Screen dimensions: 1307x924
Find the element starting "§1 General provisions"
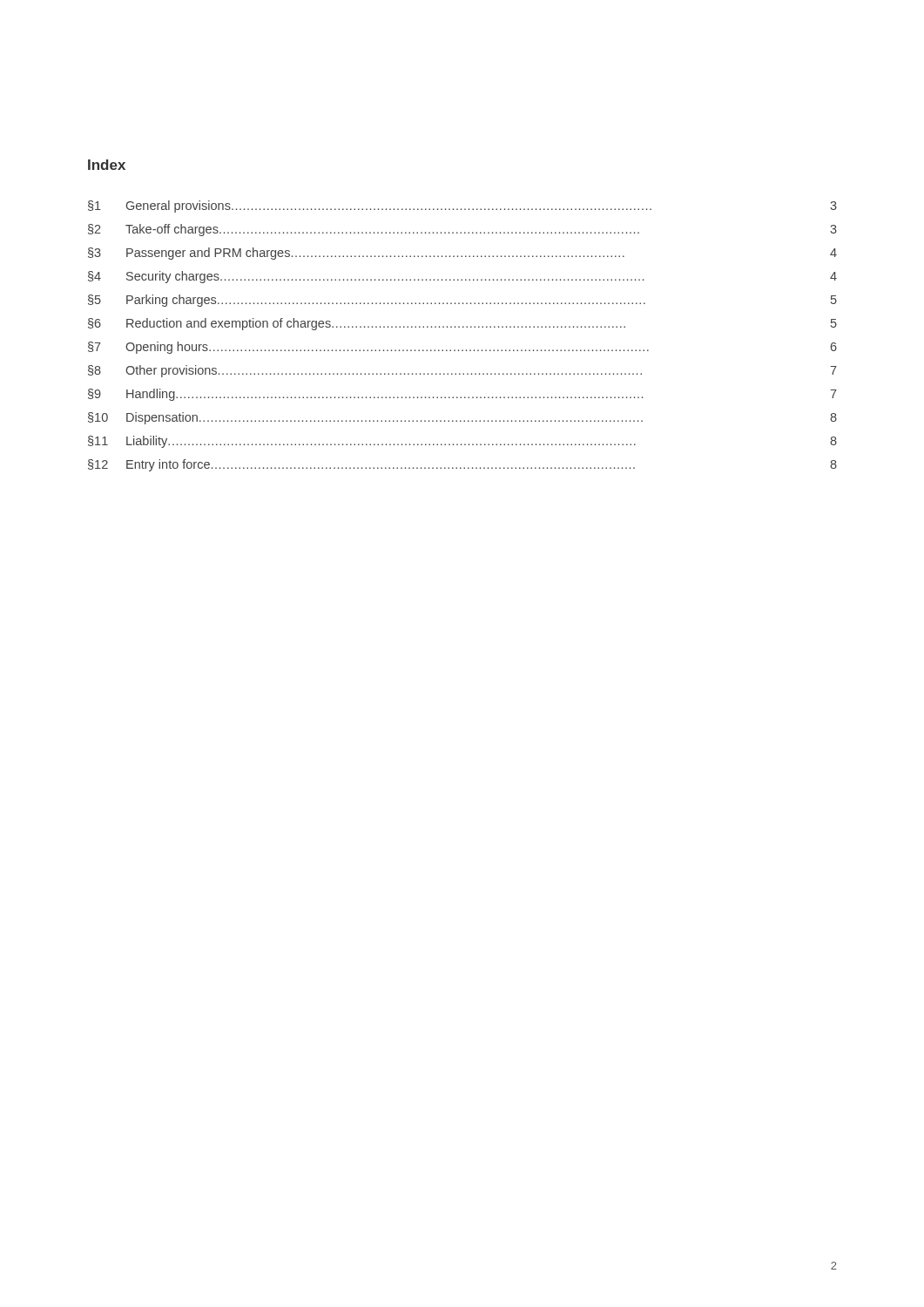tap(462, 205)
